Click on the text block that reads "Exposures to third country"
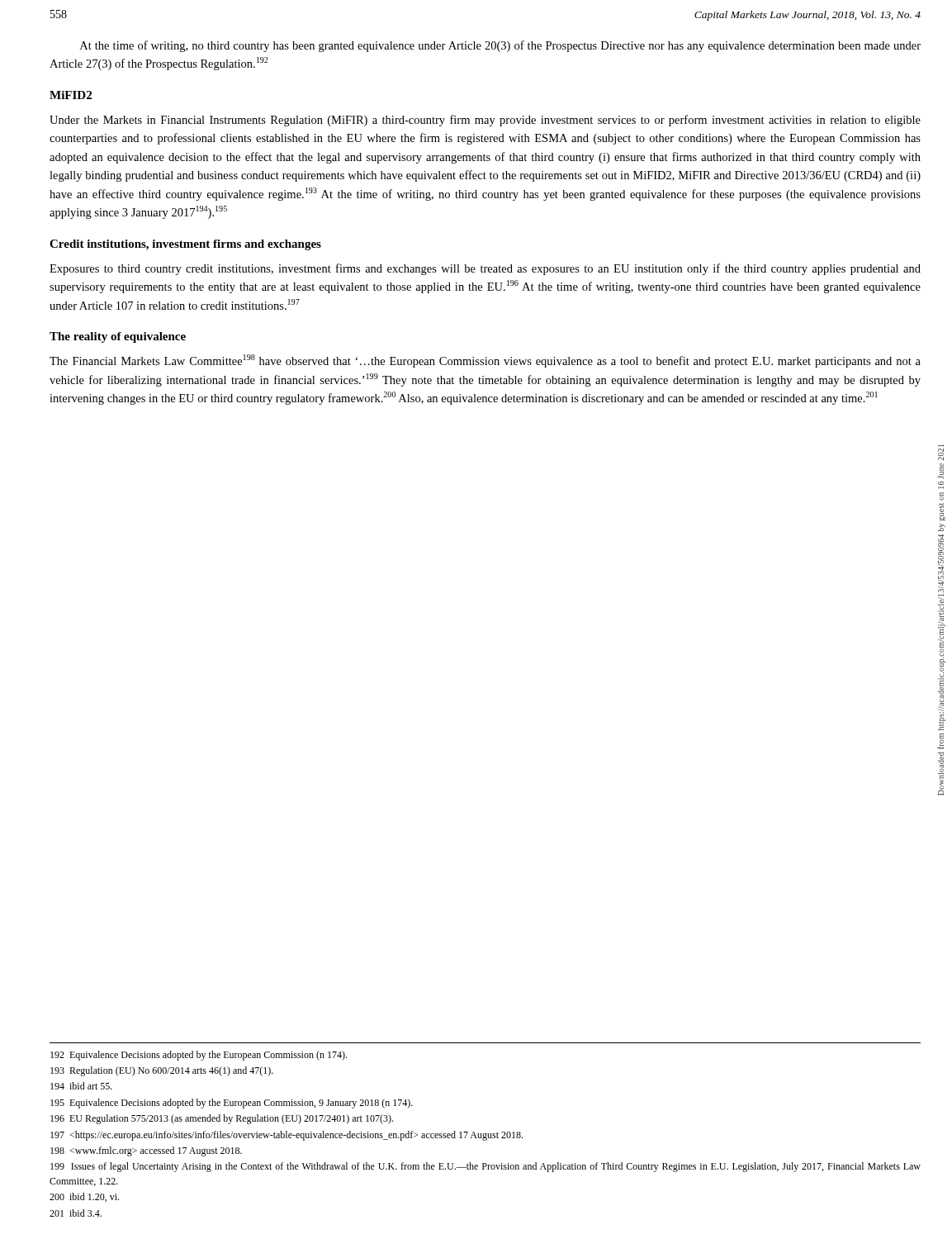This screenshot has width=952, height=1239. (x=485, y=287)
